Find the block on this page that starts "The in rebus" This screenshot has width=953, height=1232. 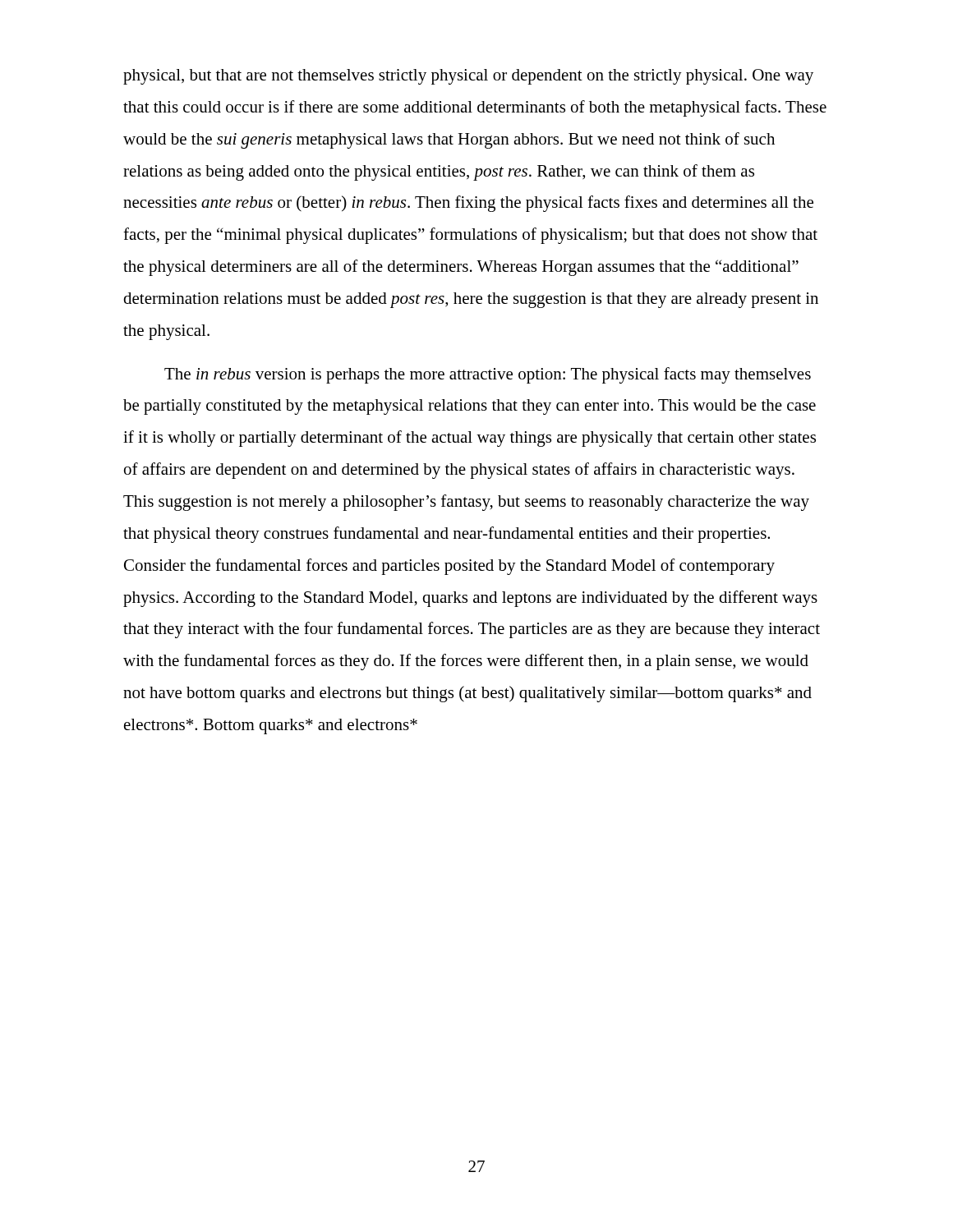point(472,549)
